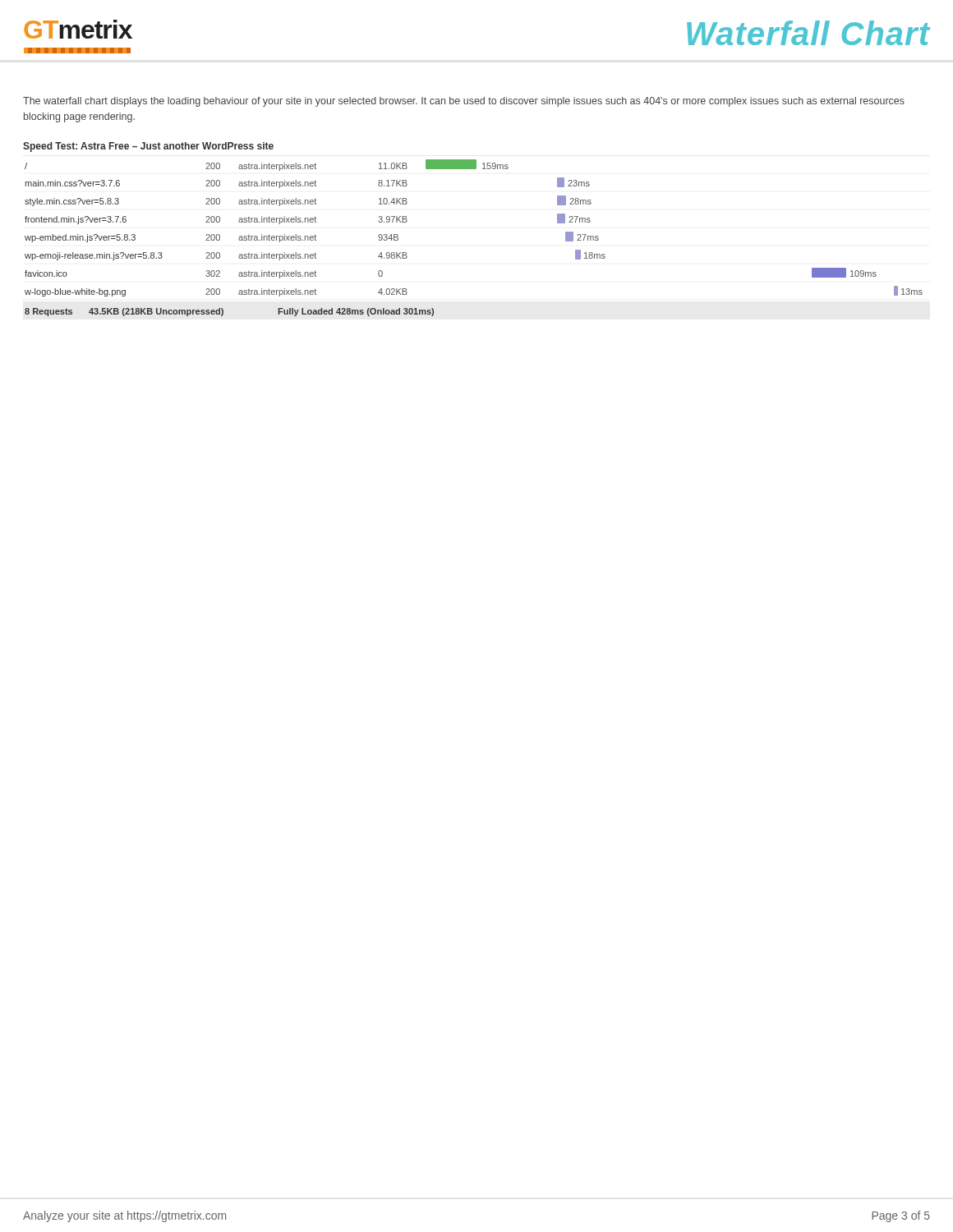Find the waterfall chart
This screenshot has height=1232, width=953.
point(476,237)
